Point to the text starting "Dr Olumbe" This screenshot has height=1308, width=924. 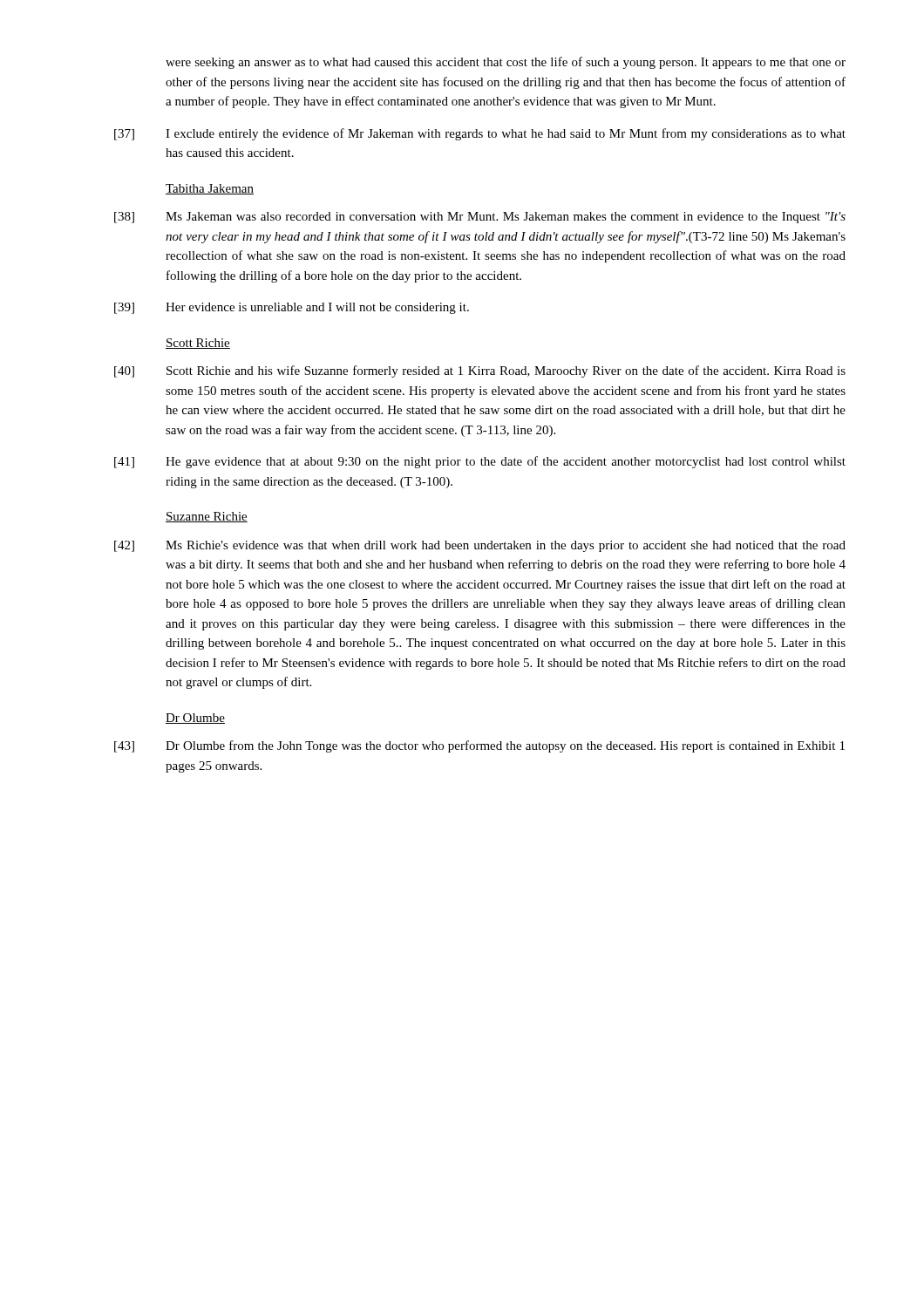[x=195, y=717]
